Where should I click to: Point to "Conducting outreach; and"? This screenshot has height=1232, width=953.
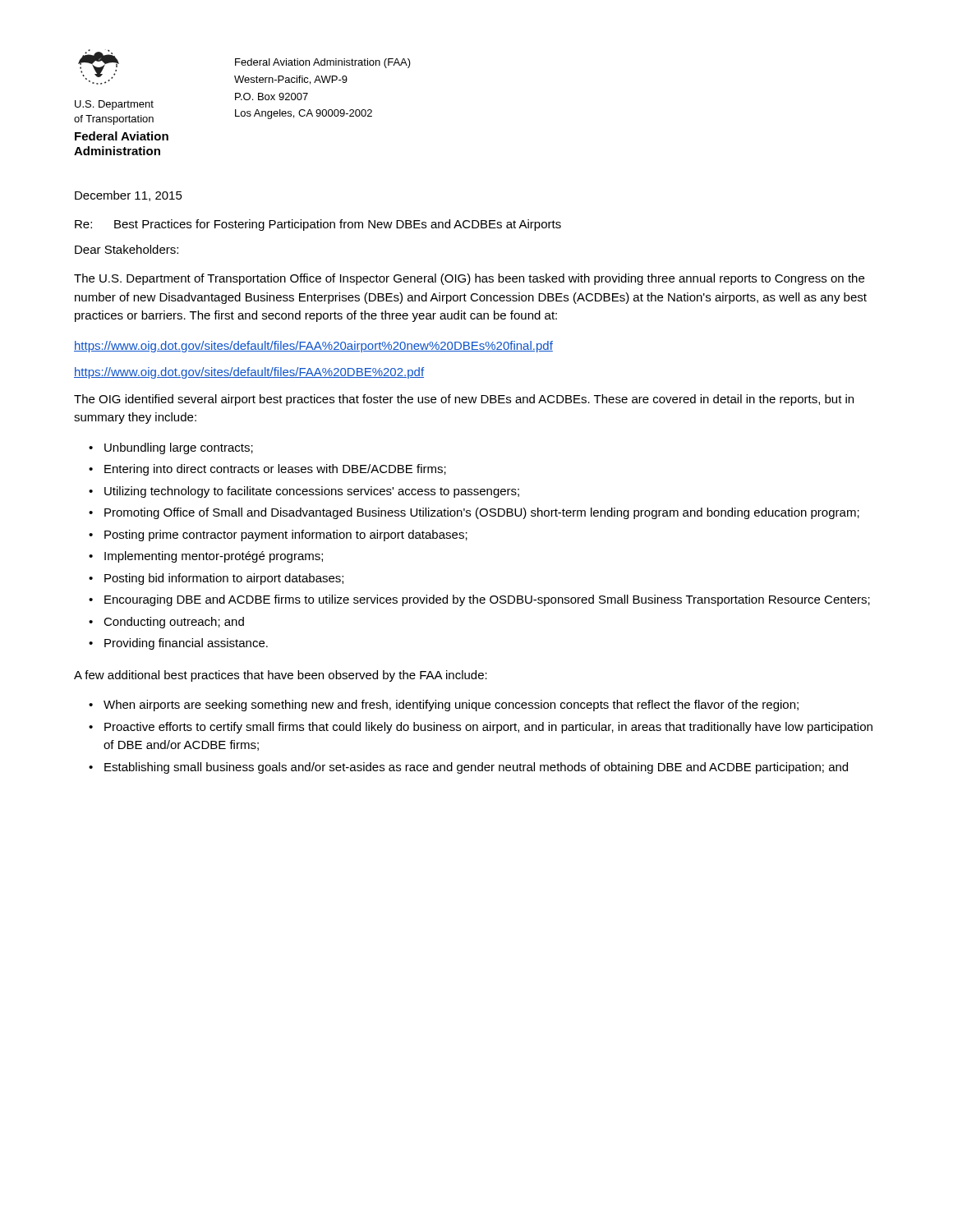(174, 621)
